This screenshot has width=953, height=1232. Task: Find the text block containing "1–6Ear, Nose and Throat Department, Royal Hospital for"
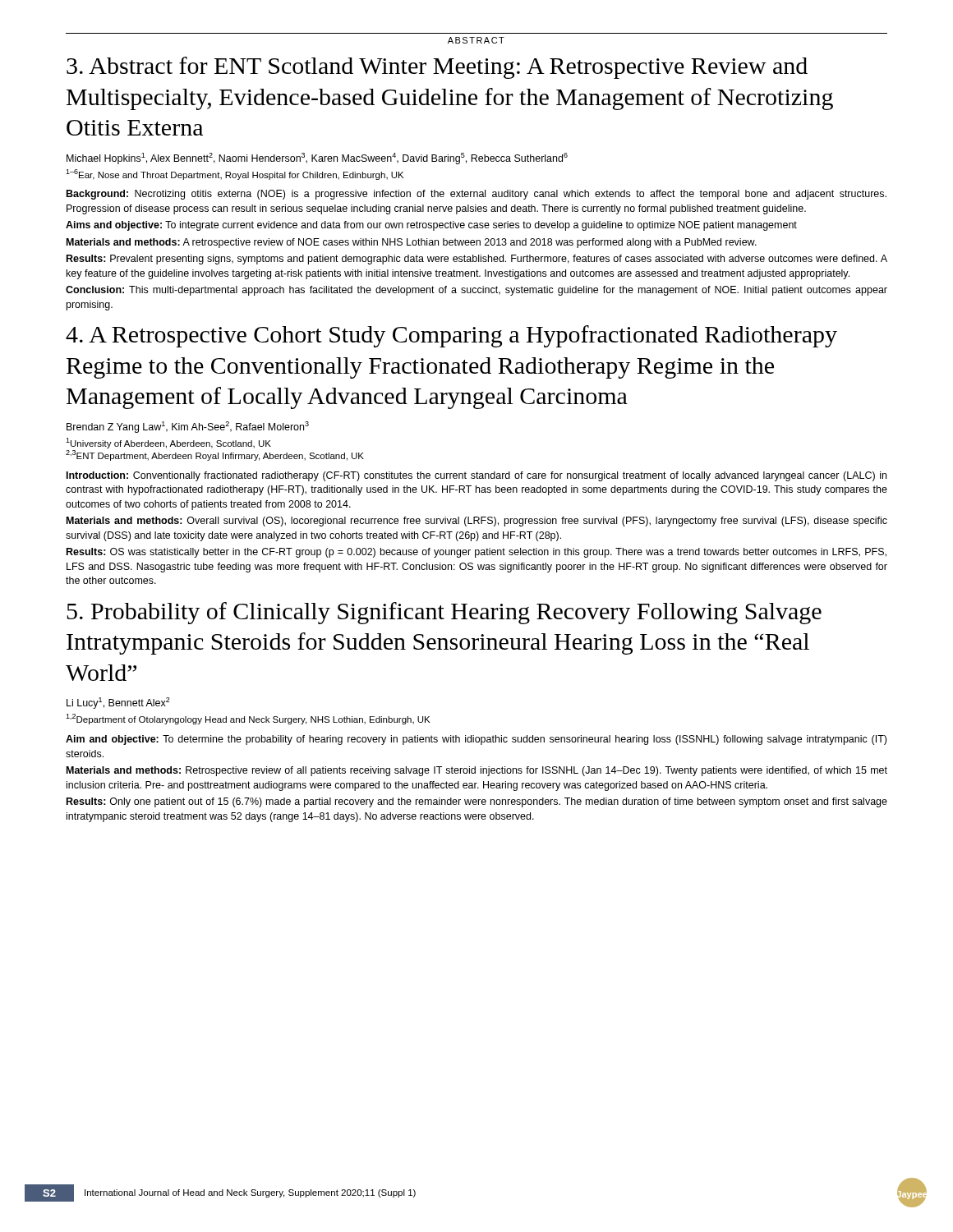pos(235,173)
